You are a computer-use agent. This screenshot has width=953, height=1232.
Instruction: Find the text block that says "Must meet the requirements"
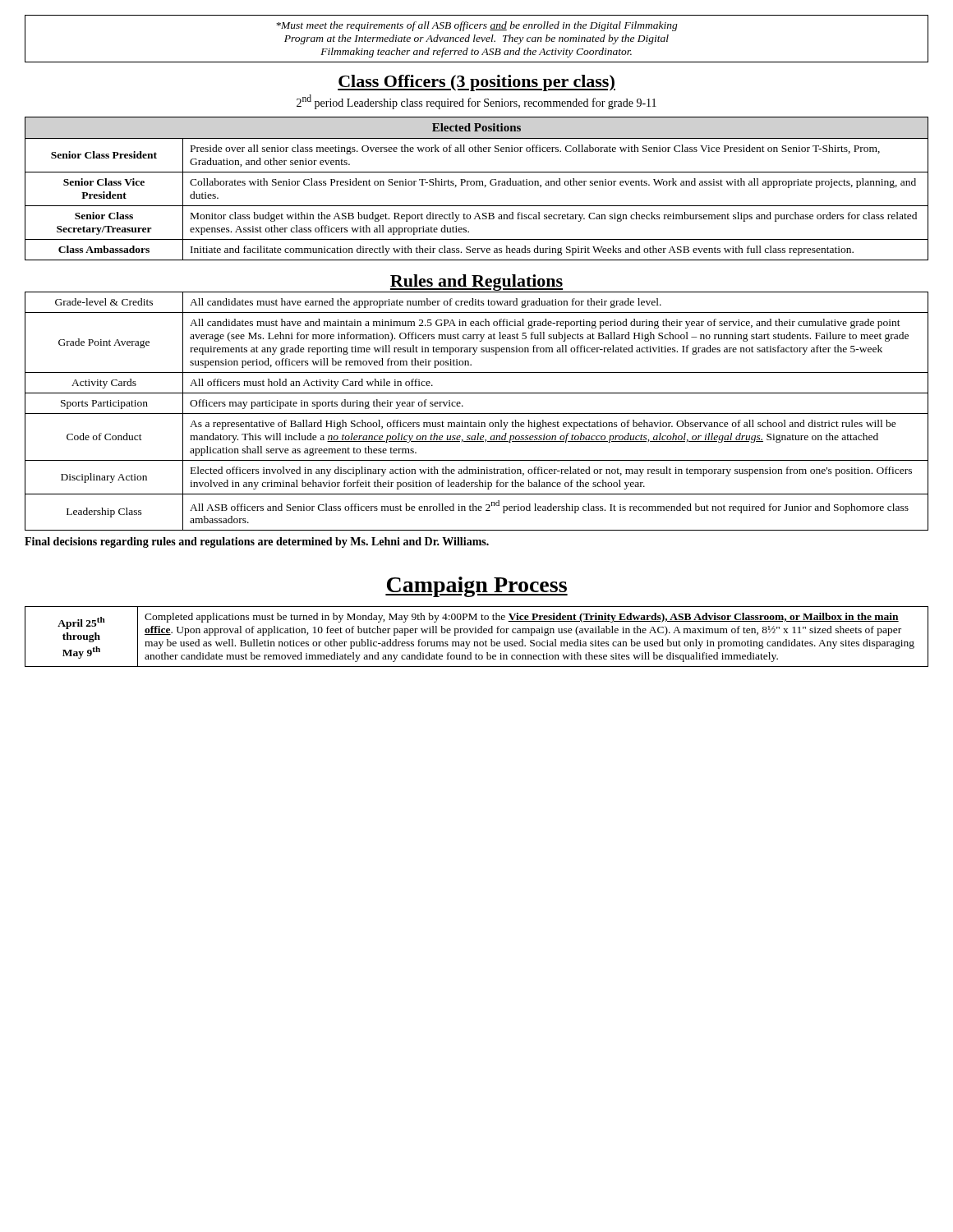click(x=476, y=38)
